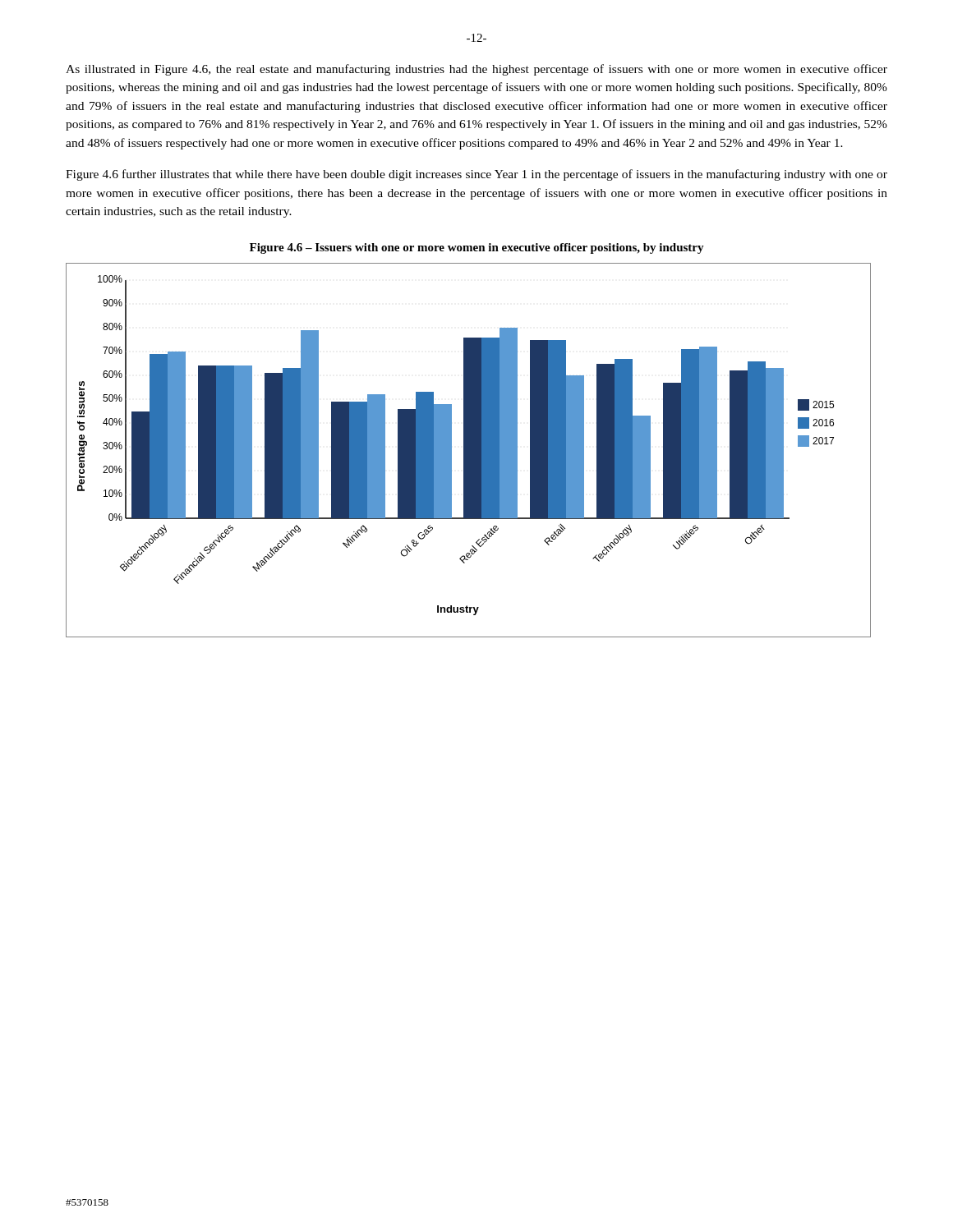Find the block starting "As illustrated in Figure 4.6, the"
Viewport: 953px width, 1232px height.
(476, 105)
